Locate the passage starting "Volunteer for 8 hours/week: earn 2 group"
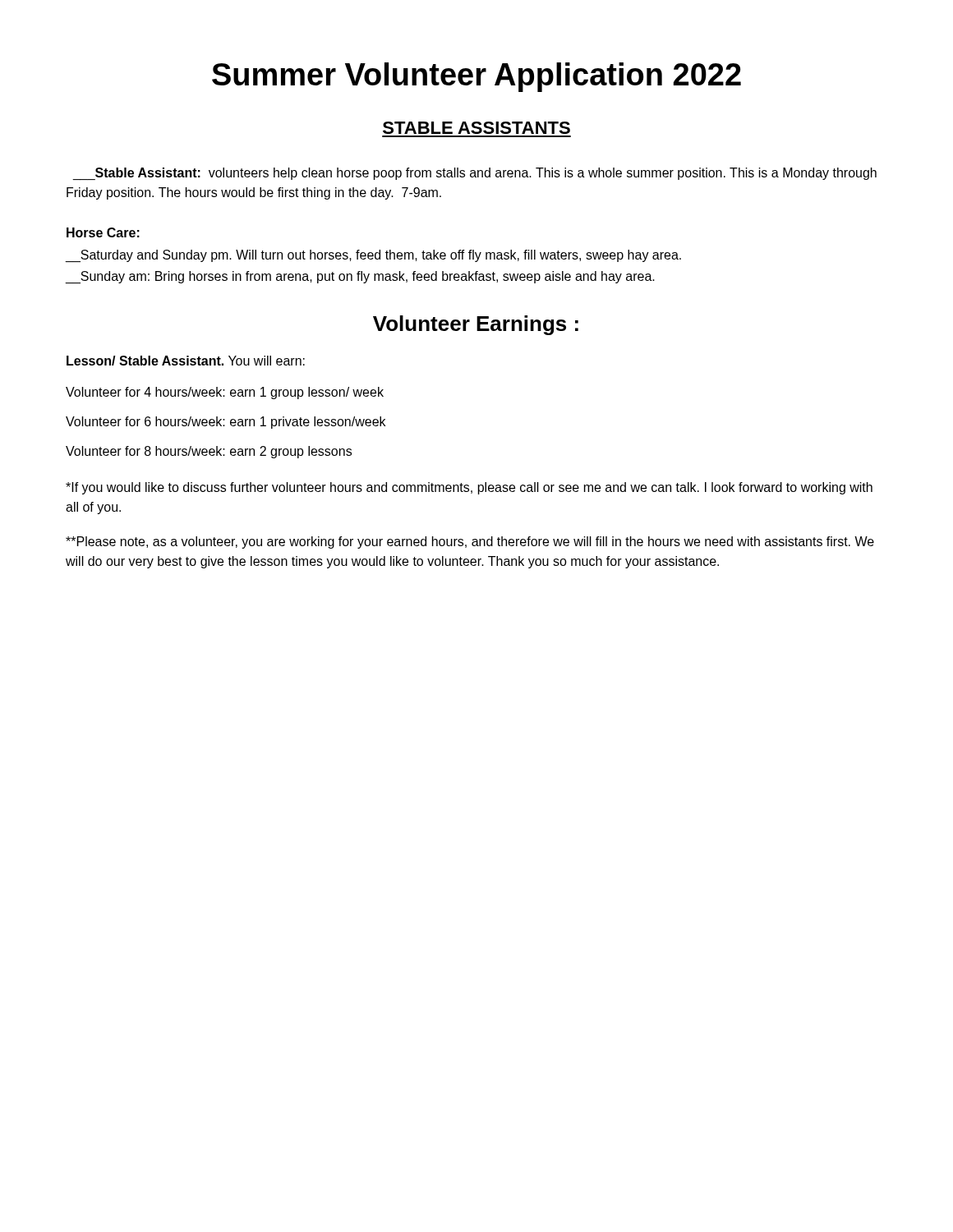This screenshot has width=953, height=1232. click(x=209, y=451)
